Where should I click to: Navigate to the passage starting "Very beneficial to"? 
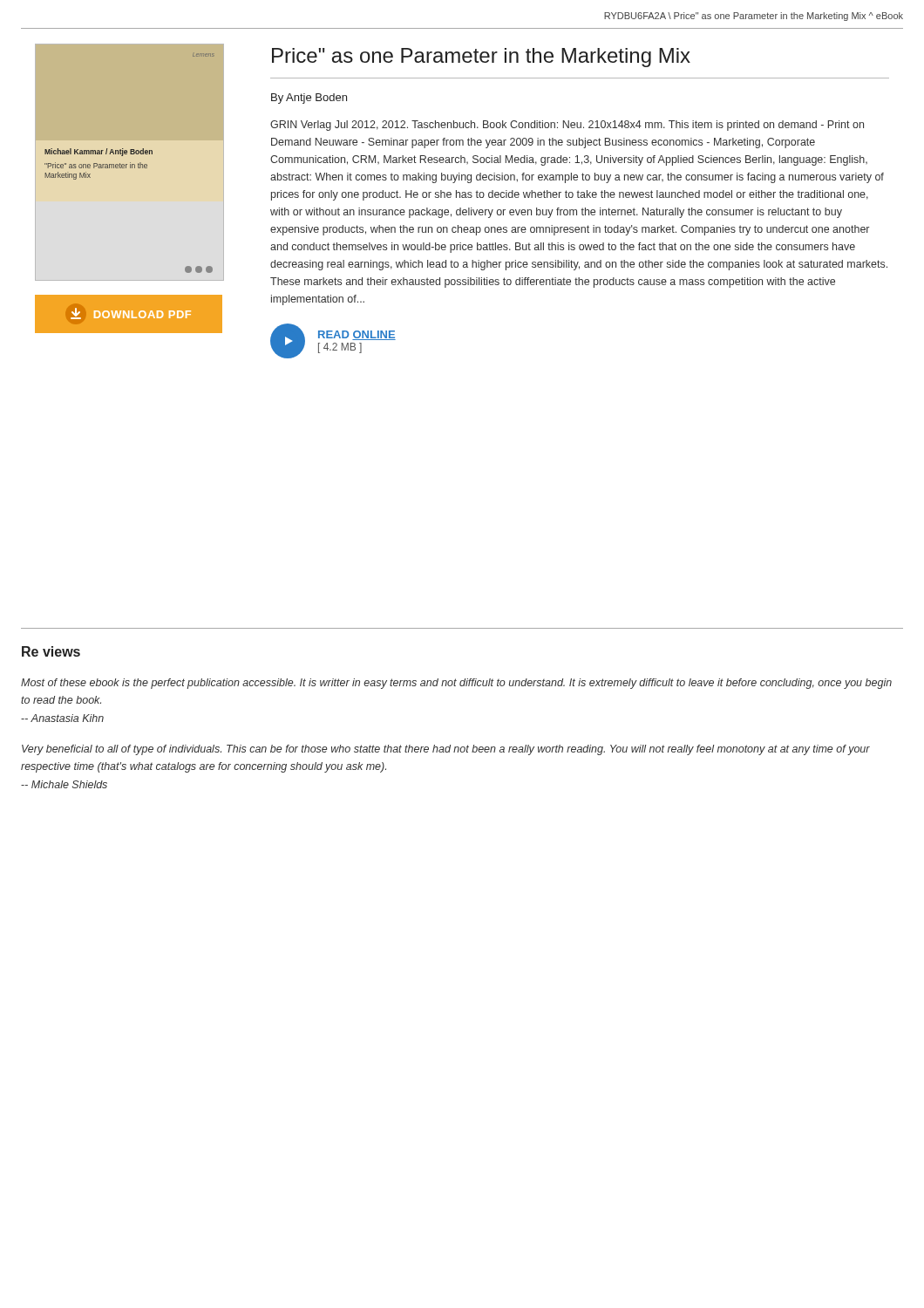[x=446, y=750]
